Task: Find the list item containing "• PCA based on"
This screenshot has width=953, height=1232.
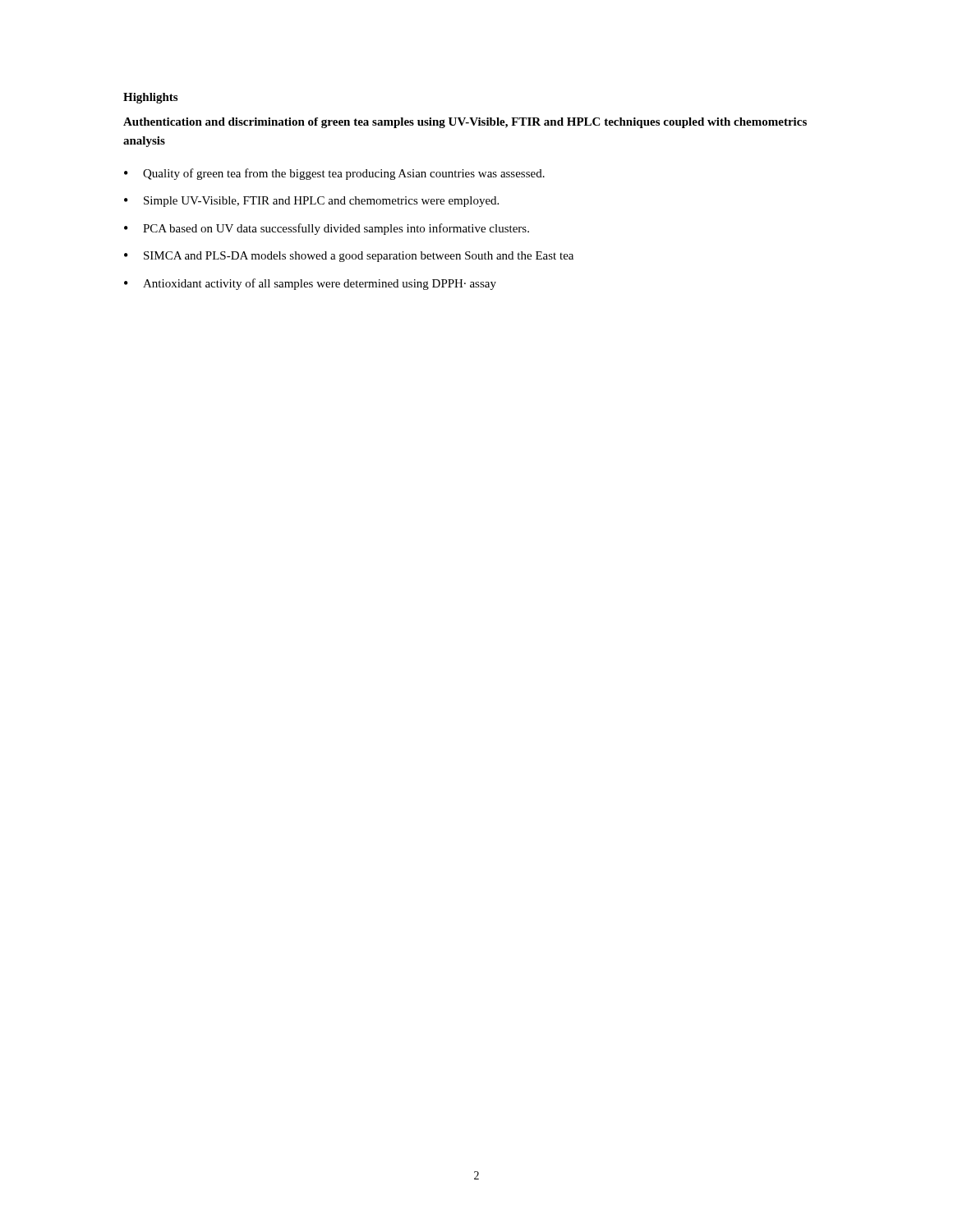Action: pos(327,229)
